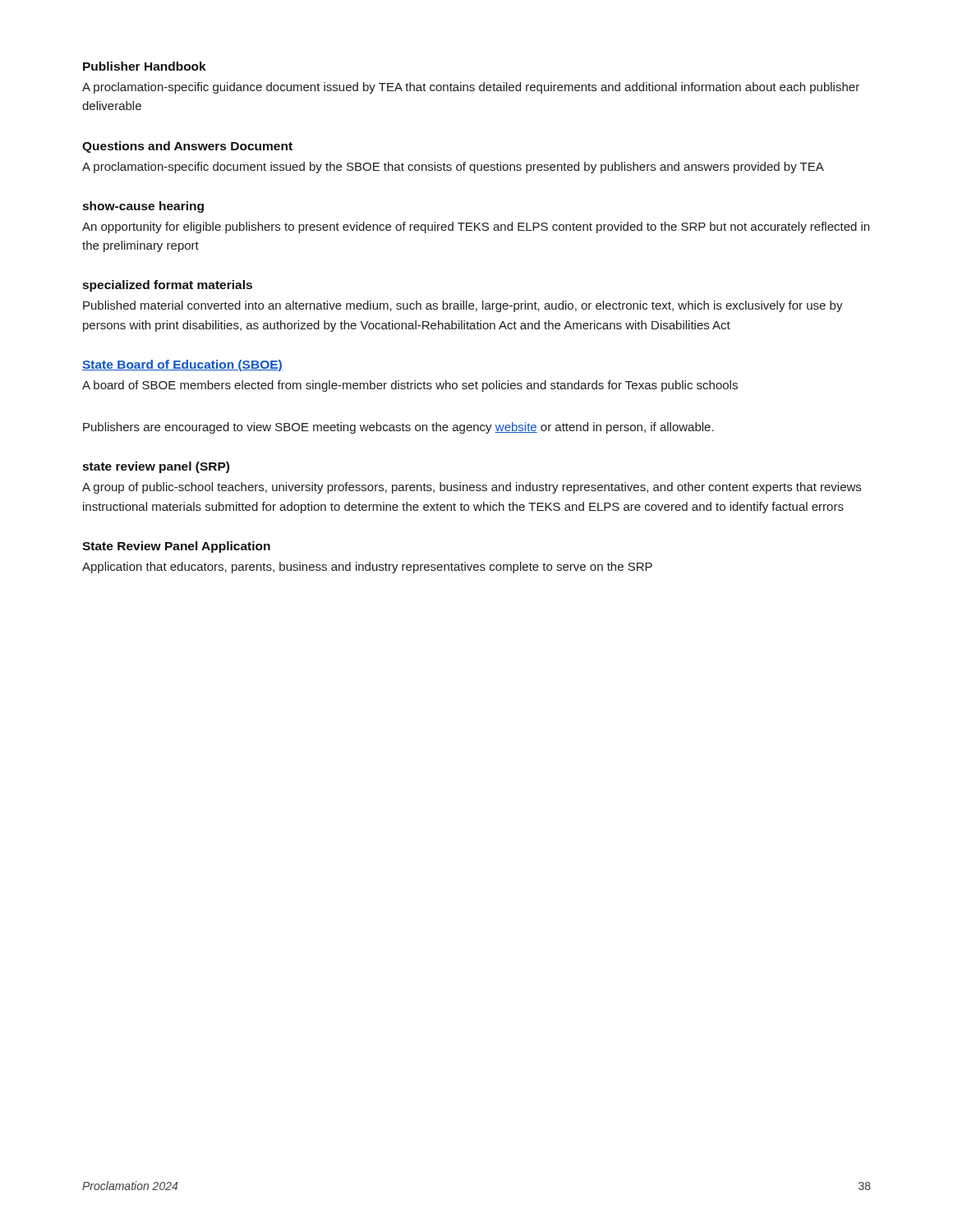
Task: Locate the block of text that opens with "An opportunity for eligible publishers to present evidence"
Action: coord(476,236)
